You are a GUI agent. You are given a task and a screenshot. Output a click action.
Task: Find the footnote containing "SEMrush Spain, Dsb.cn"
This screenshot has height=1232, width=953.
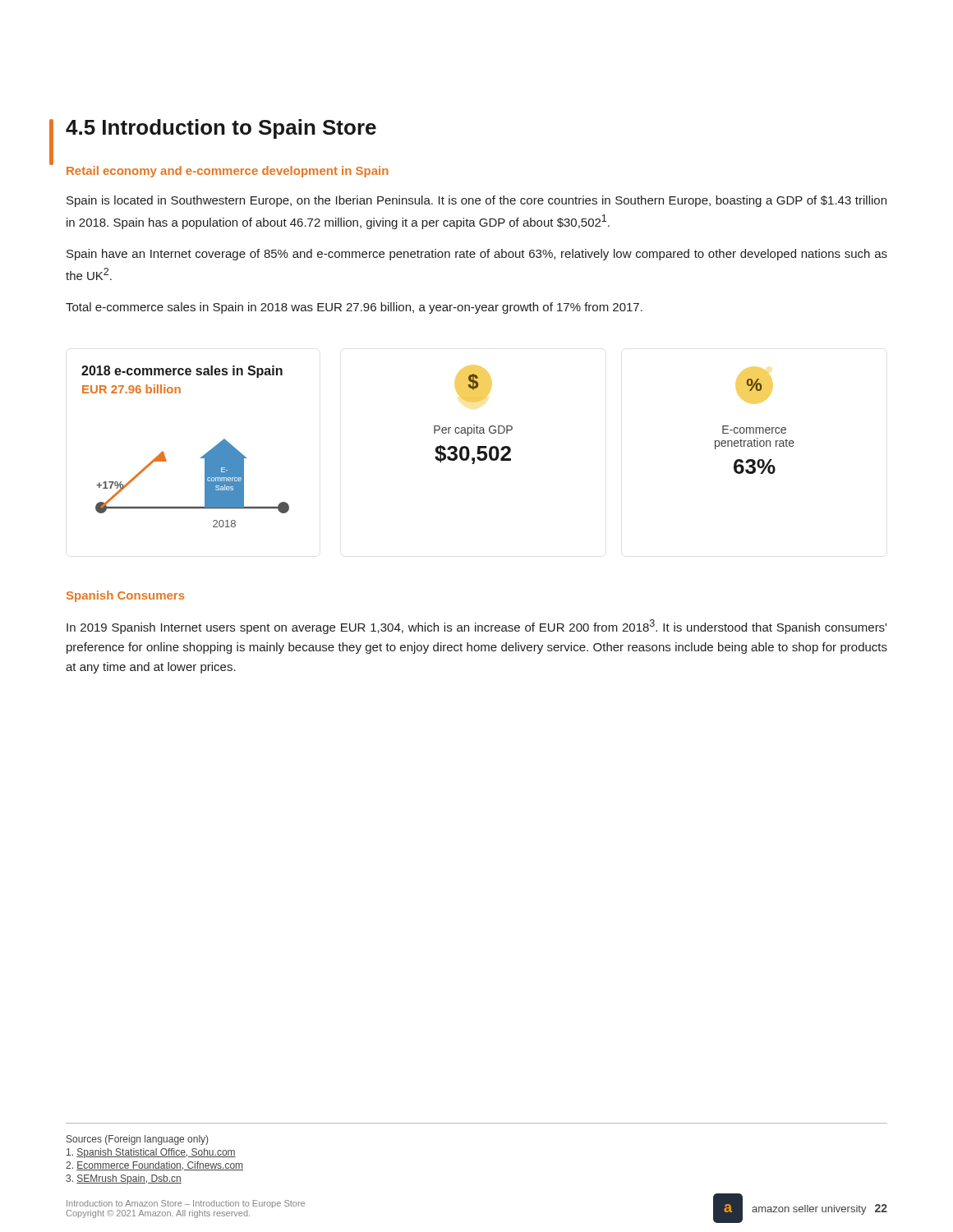pos(124,1179)
